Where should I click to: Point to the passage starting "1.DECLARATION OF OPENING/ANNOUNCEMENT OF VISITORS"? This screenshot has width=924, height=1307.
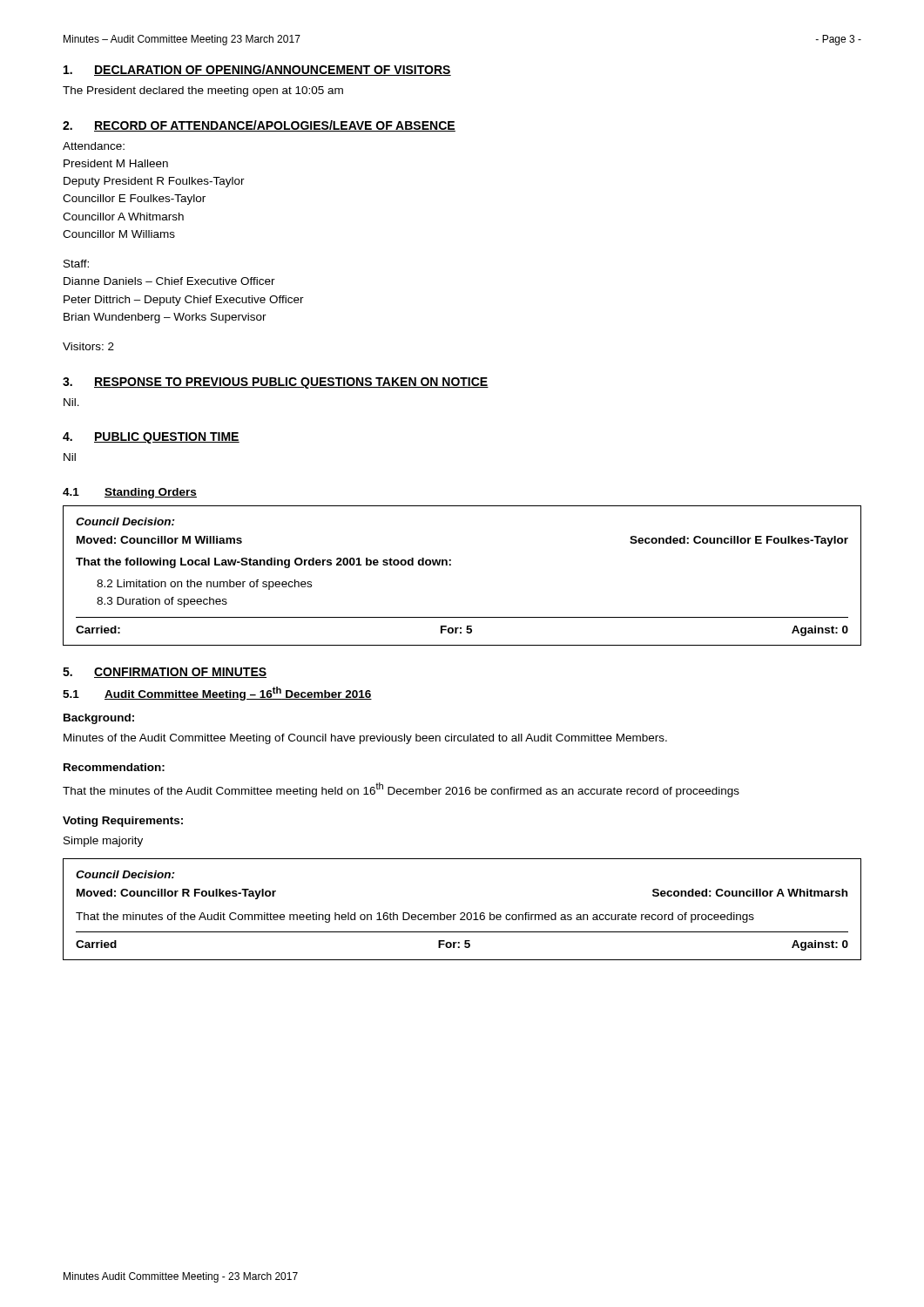257,70
